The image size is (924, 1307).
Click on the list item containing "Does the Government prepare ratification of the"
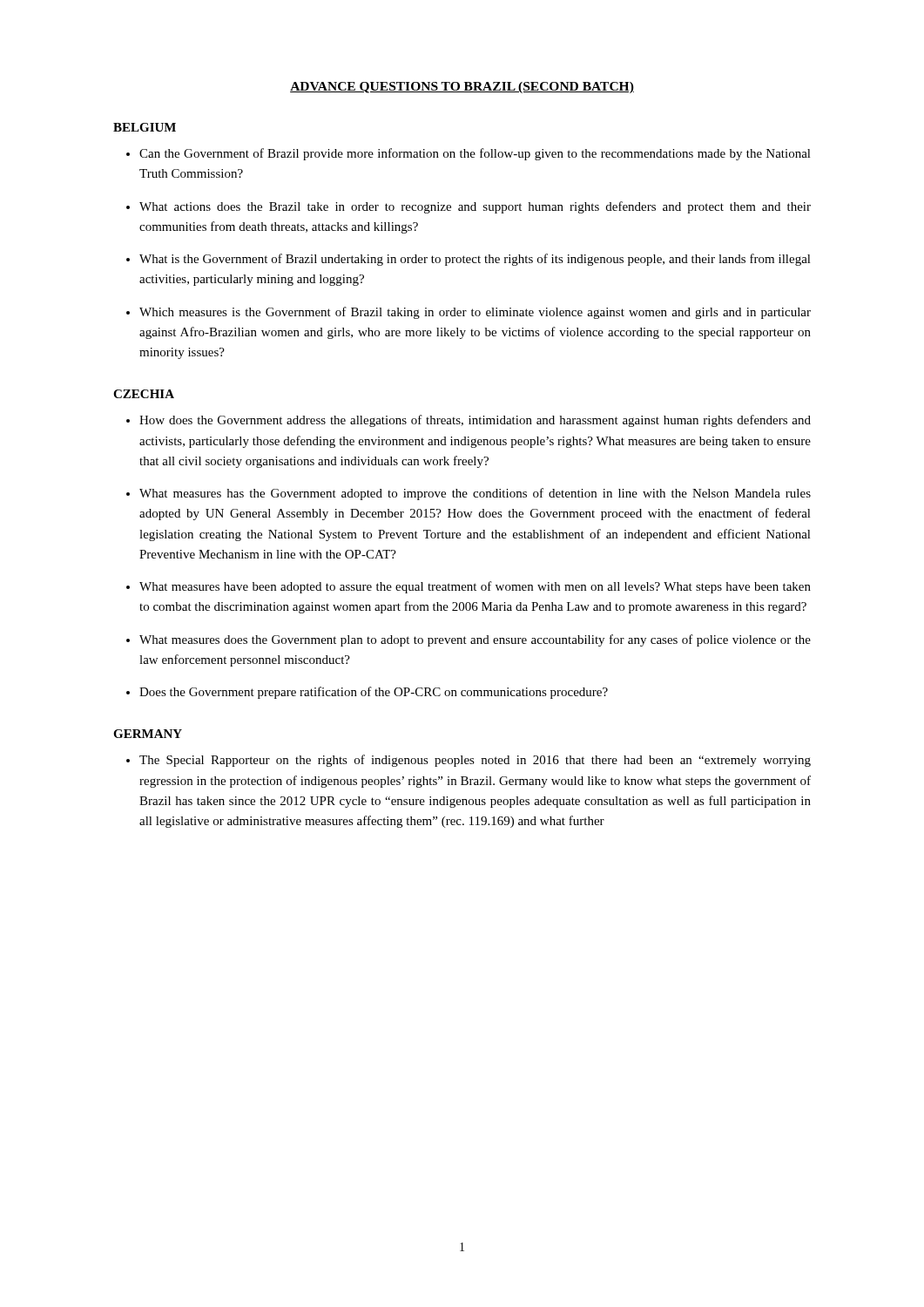[374, 692]
